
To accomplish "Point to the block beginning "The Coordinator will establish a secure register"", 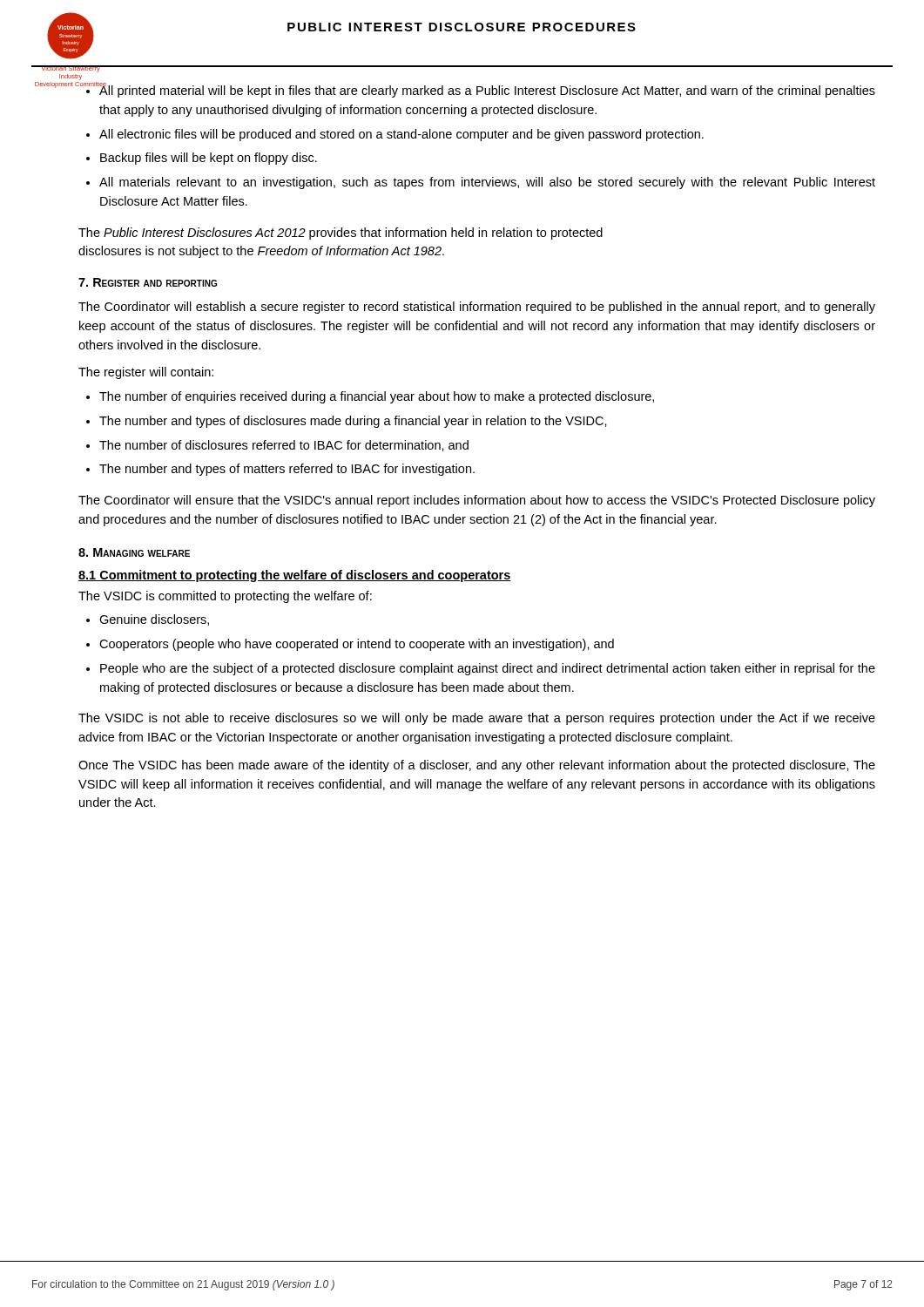I will [477, 326].
